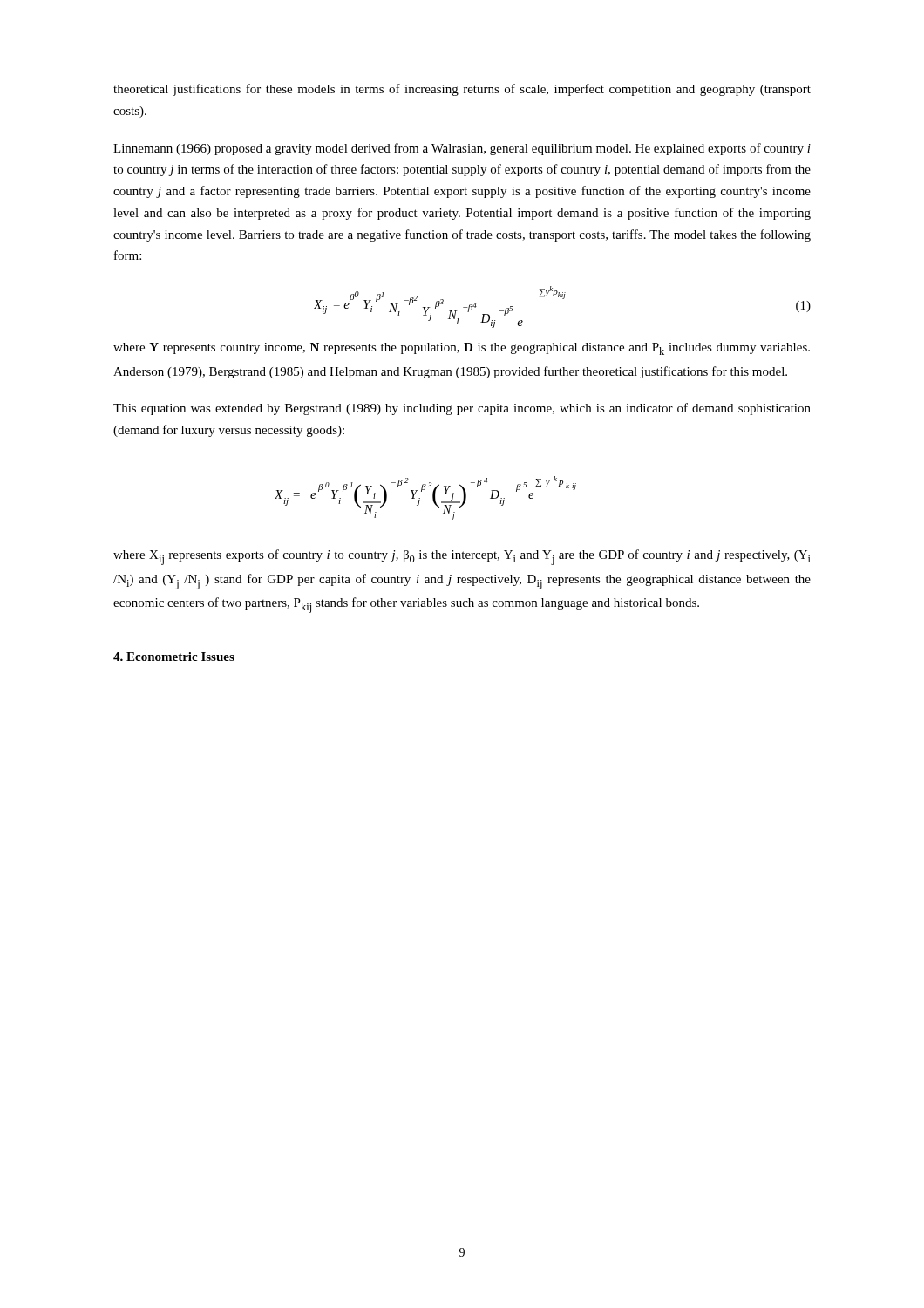Screen dimensions: 1308x924
Task: Click on the element starting "where Y represents country income,"
Action: [x=462, y=359]
